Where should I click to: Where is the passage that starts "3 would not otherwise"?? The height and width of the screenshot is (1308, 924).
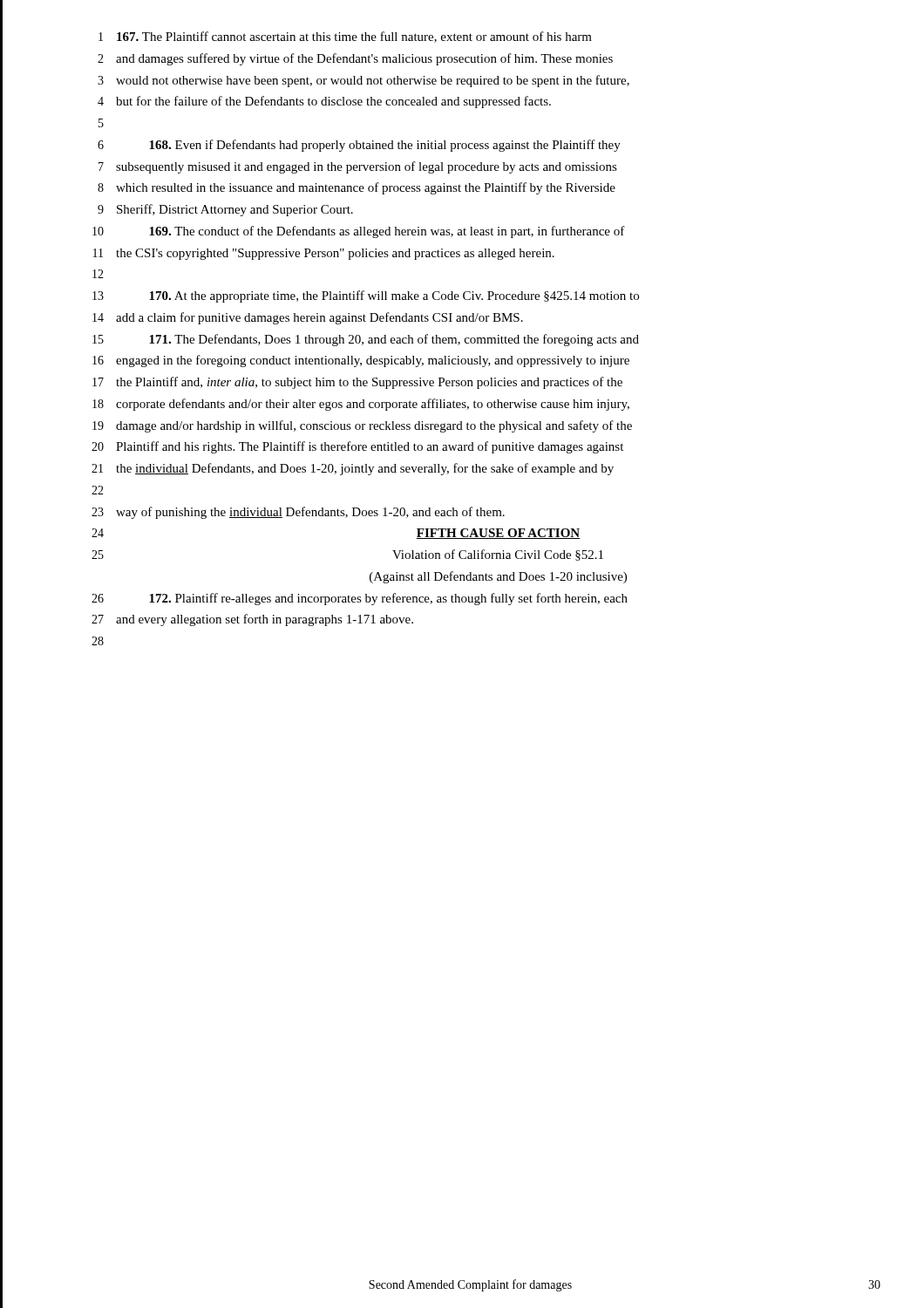click(x=476, y=80)
